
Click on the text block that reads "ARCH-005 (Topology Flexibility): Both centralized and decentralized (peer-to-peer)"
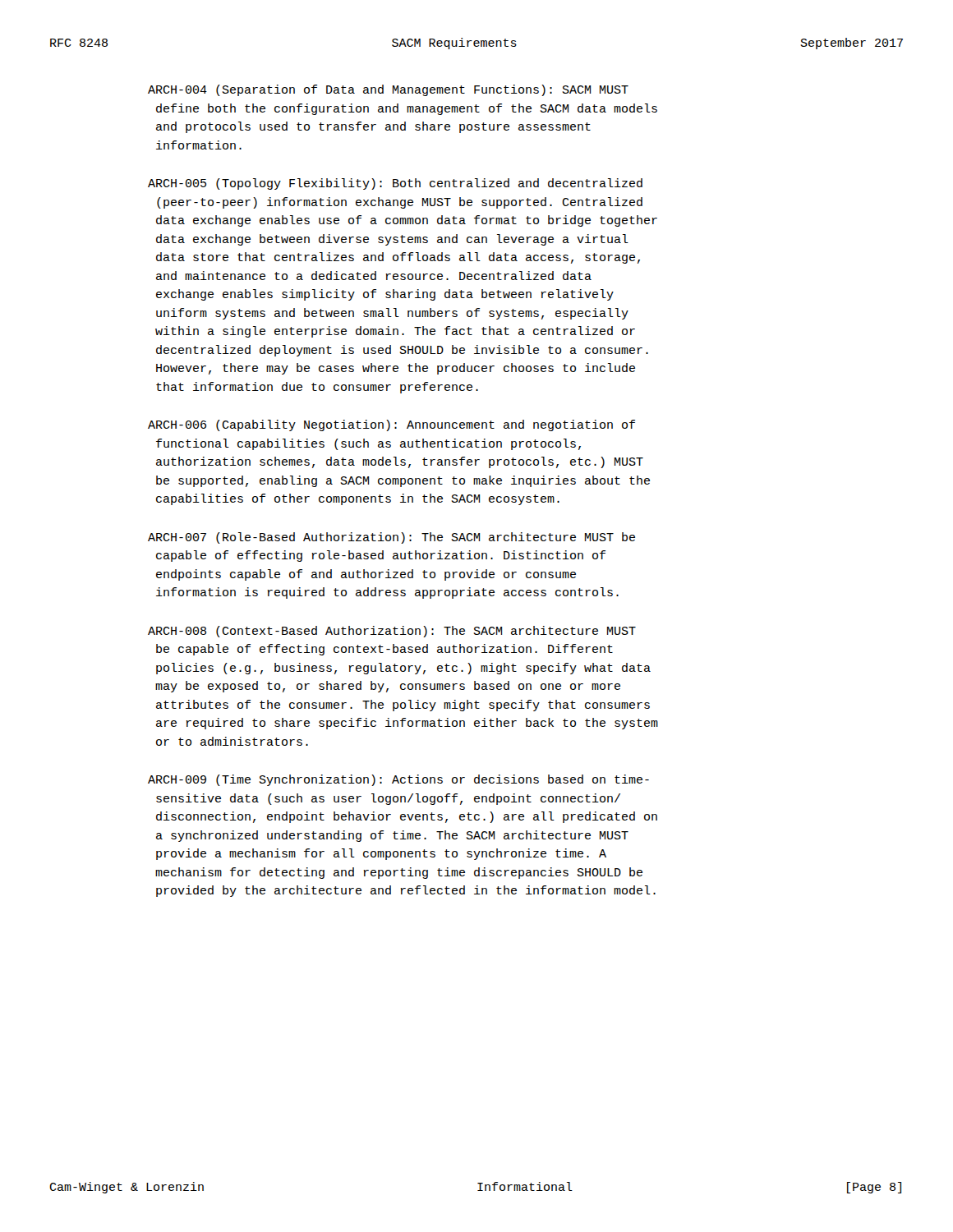(x=518, y=287)
